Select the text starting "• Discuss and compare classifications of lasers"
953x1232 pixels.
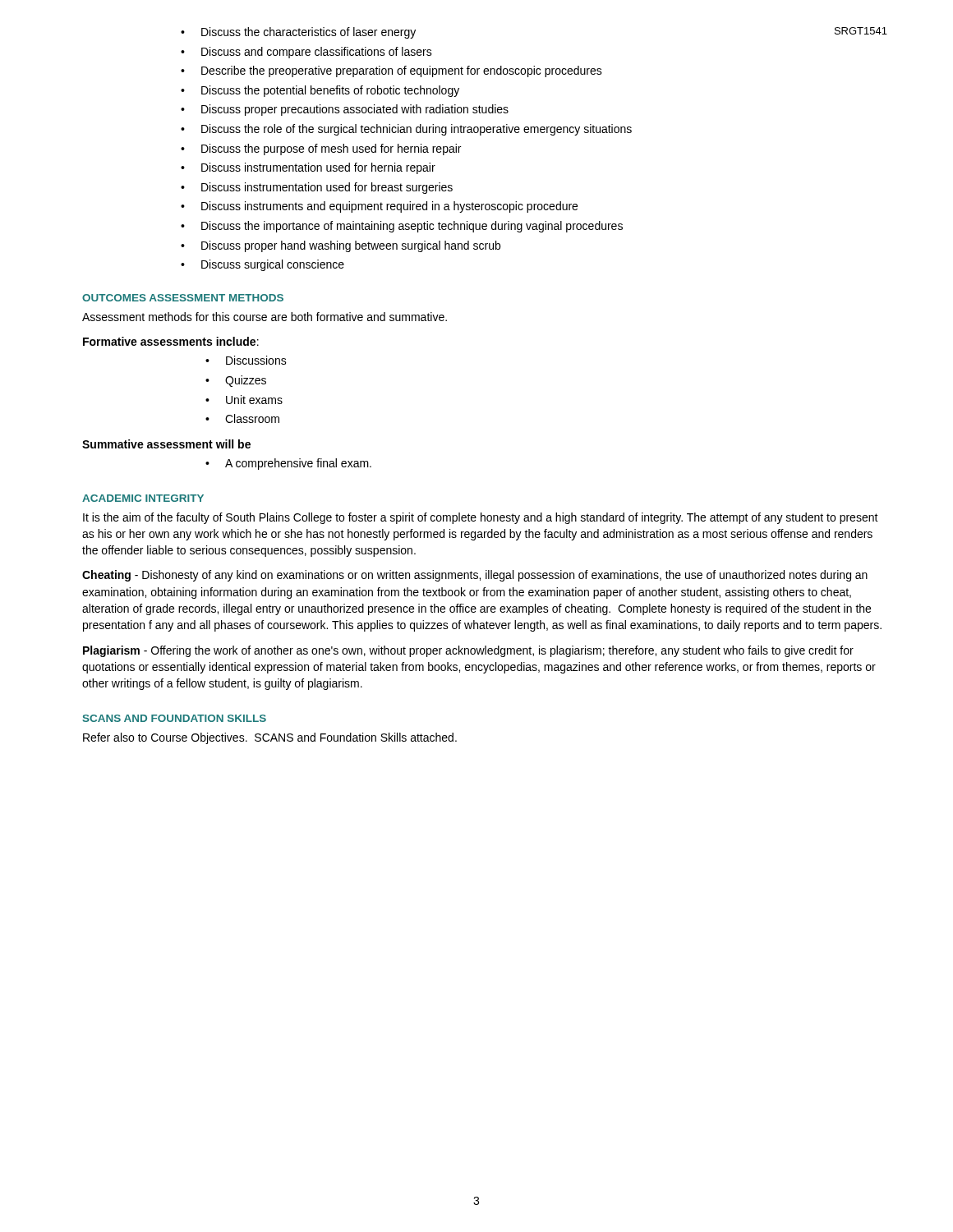[306, 52]
